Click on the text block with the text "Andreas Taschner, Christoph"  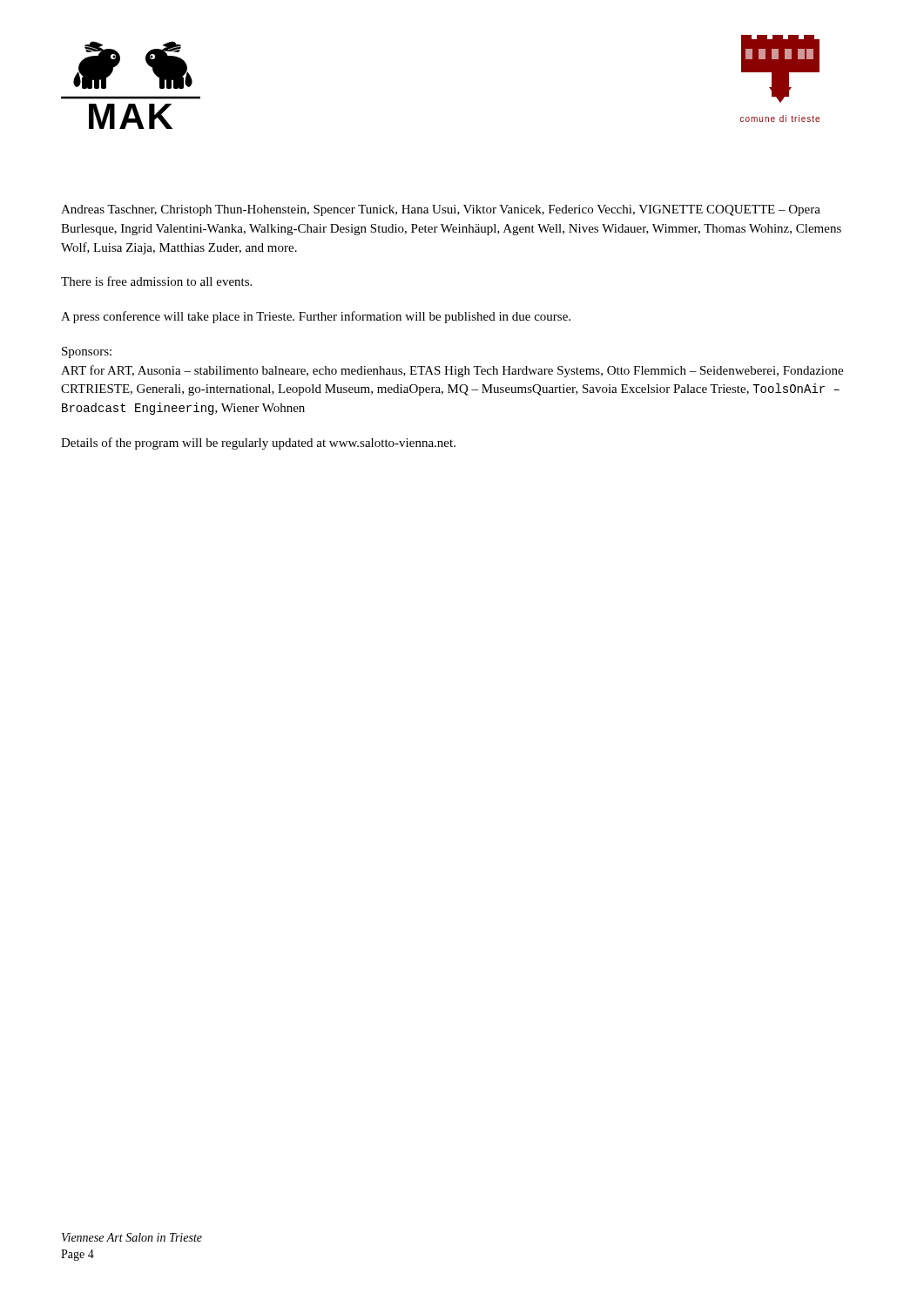click(451, 228)
